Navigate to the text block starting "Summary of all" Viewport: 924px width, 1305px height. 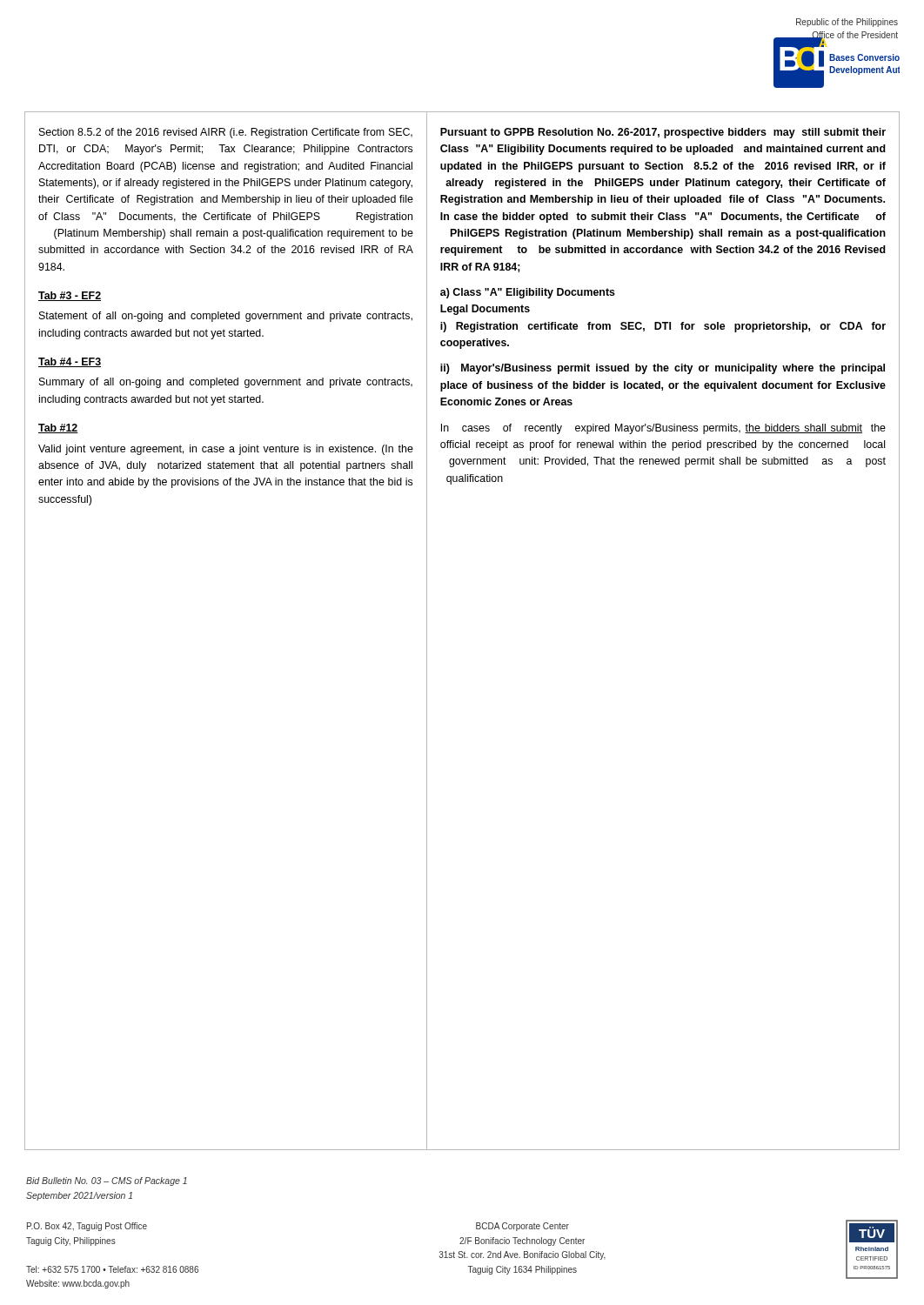coord(226,391)
